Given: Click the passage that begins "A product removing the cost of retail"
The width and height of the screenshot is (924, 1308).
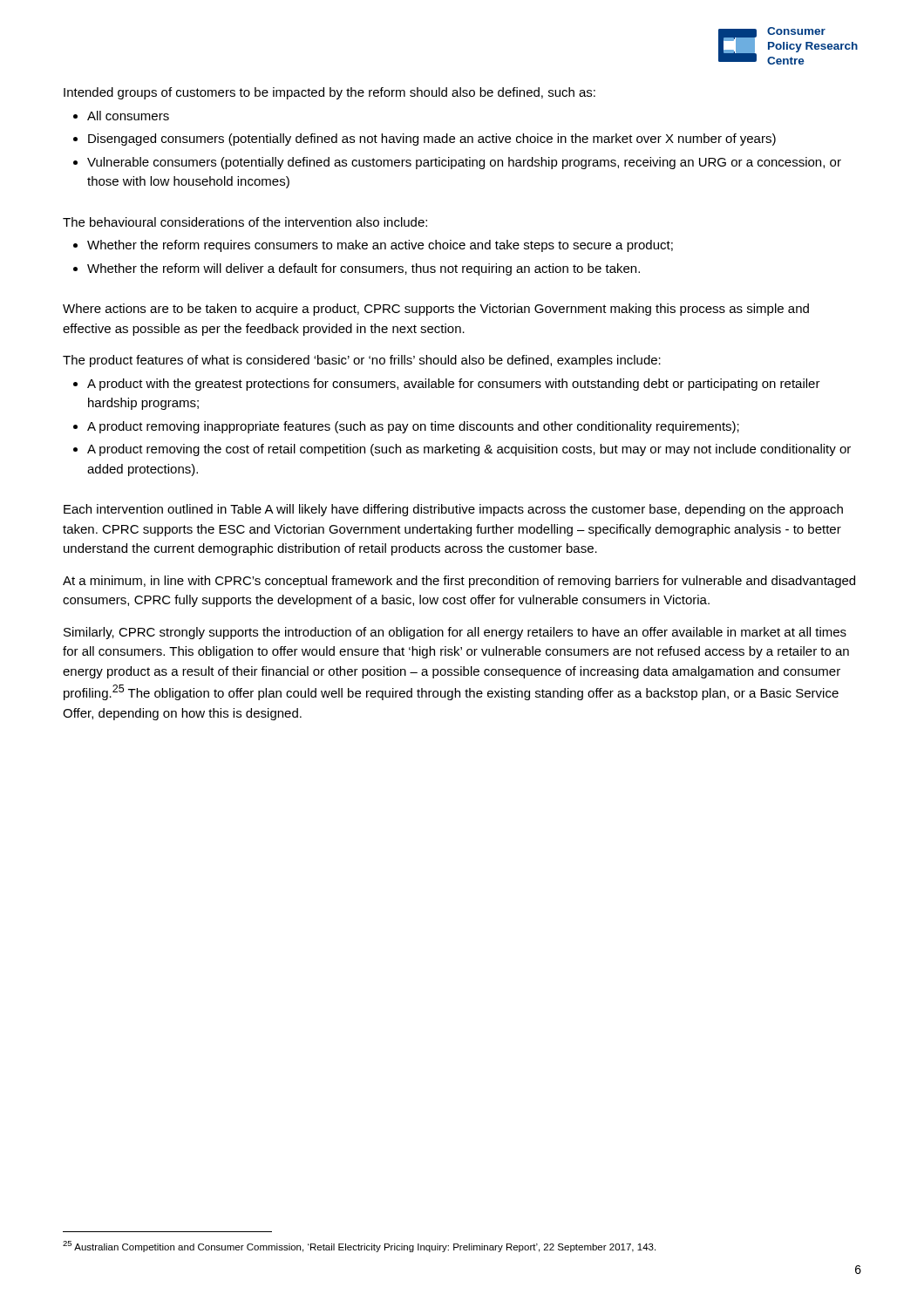Looking at the screenshot, I should click(469, 458).
